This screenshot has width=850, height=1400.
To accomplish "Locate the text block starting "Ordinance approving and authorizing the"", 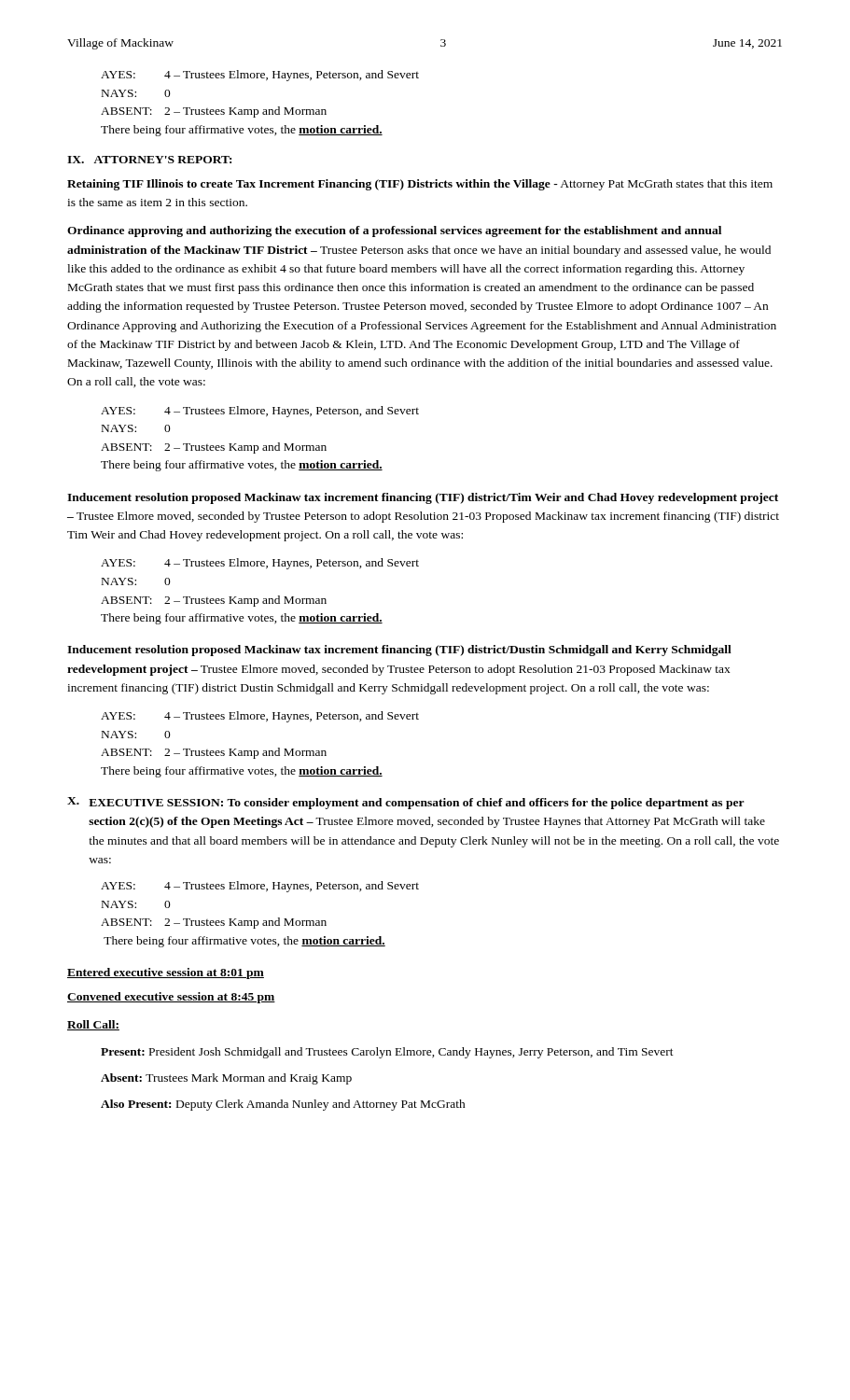I will [x=422, y=306].
